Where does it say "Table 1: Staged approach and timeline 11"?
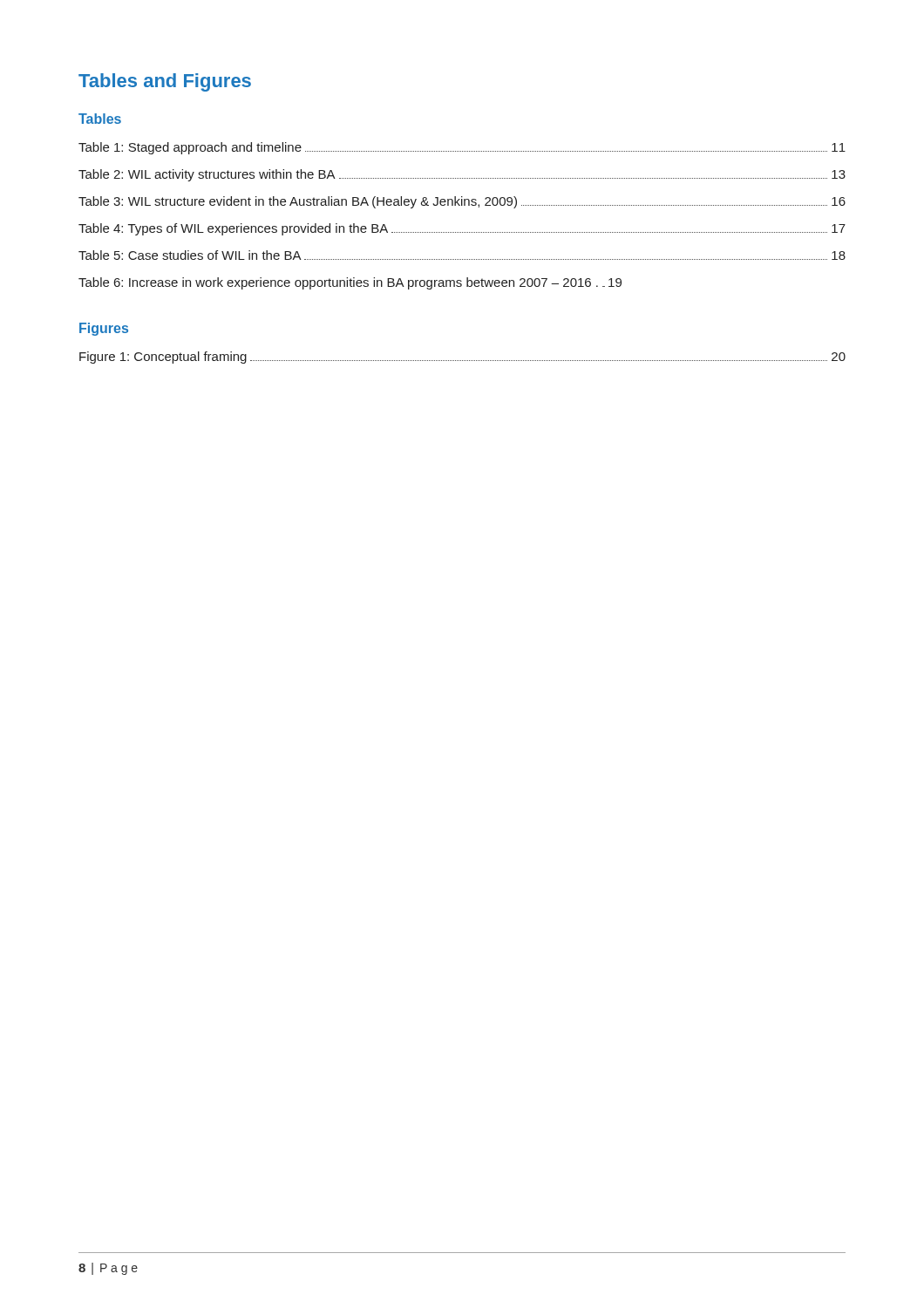 coord(462,147)
